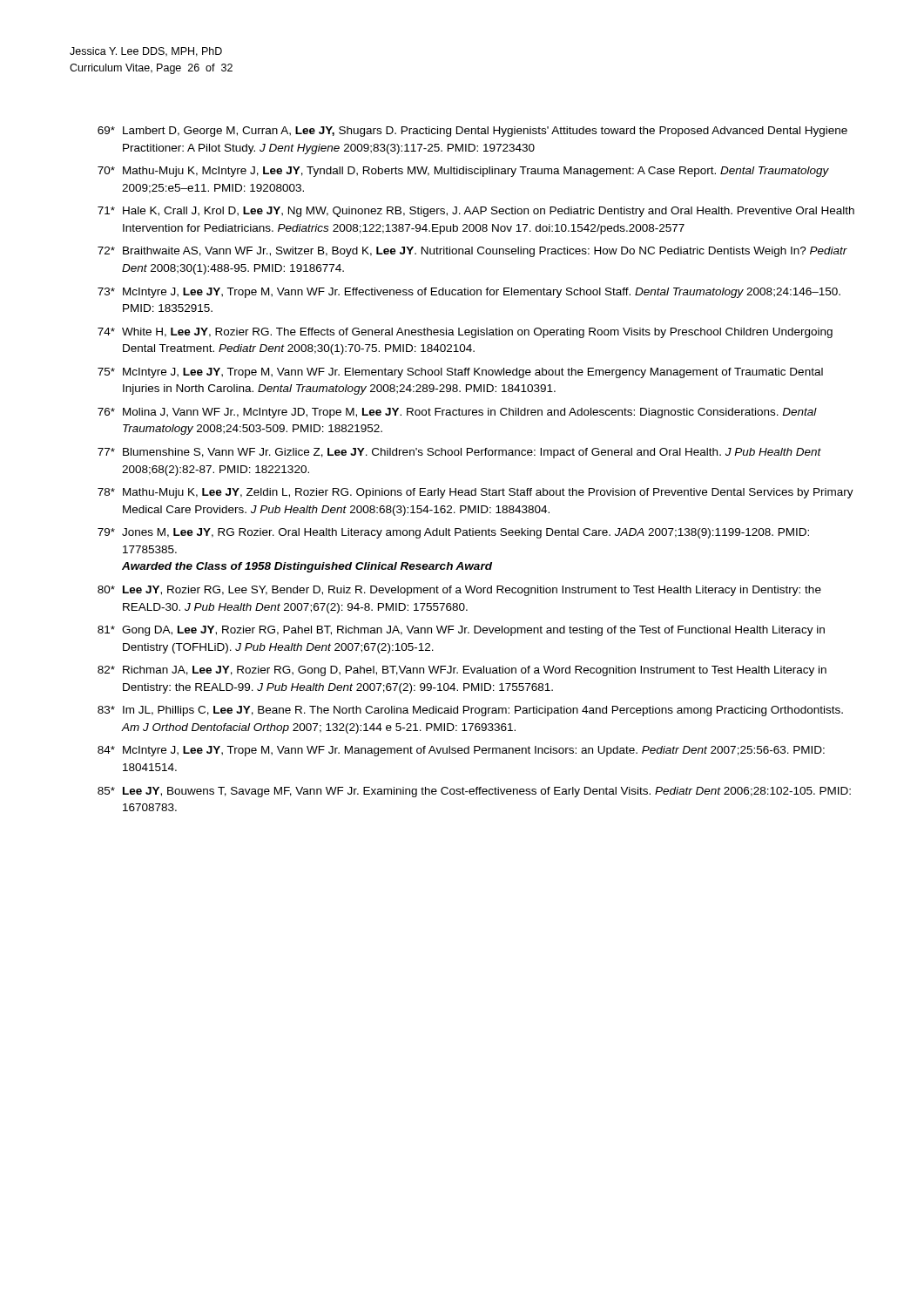Find the block starting "72* Braithwaite AS, Vann WF Jr., Switzer"
924x1307 pixels.
pos(466,260)
